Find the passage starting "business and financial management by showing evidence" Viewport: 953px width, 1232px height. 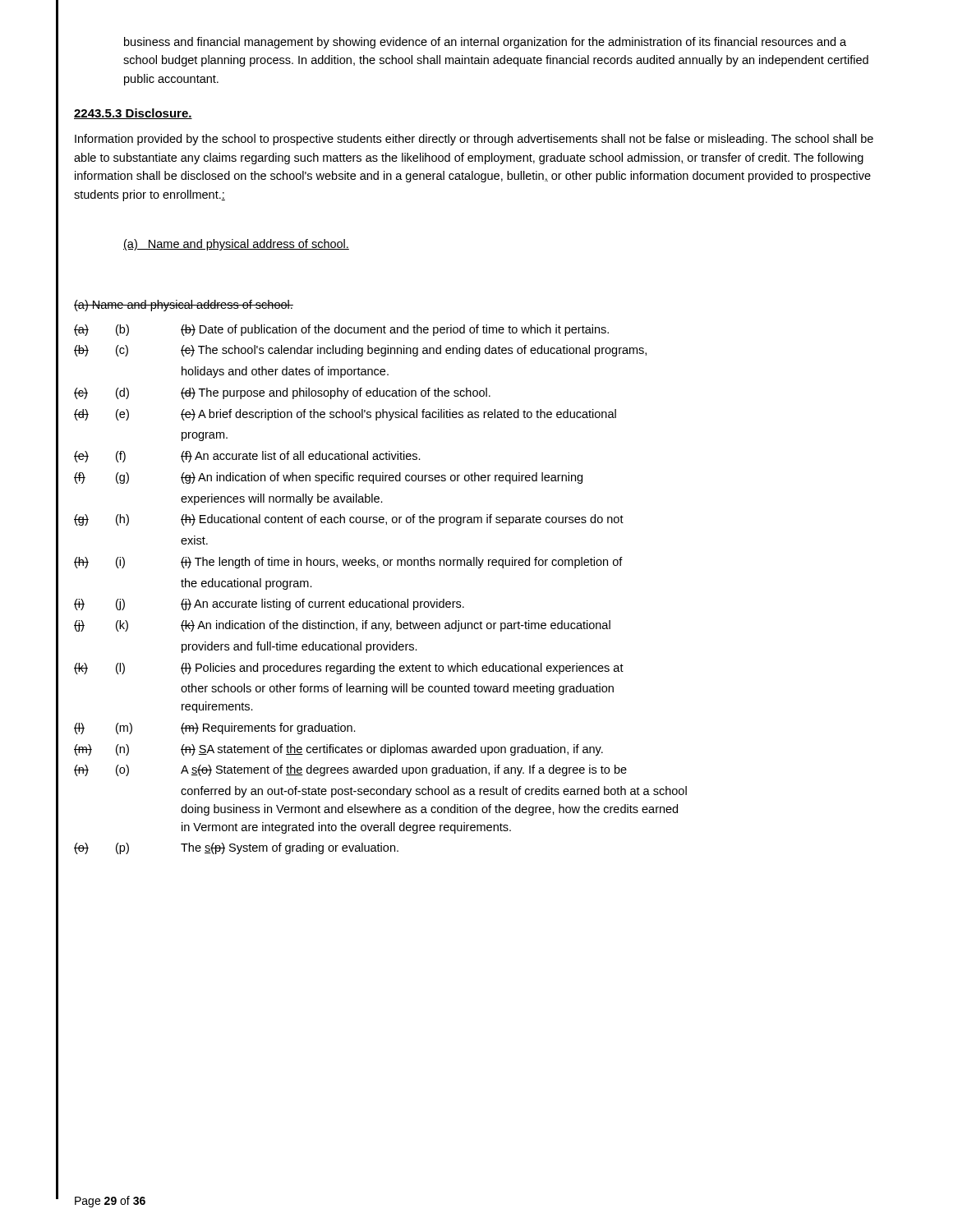pyautogui.click(x=496, y=60)
